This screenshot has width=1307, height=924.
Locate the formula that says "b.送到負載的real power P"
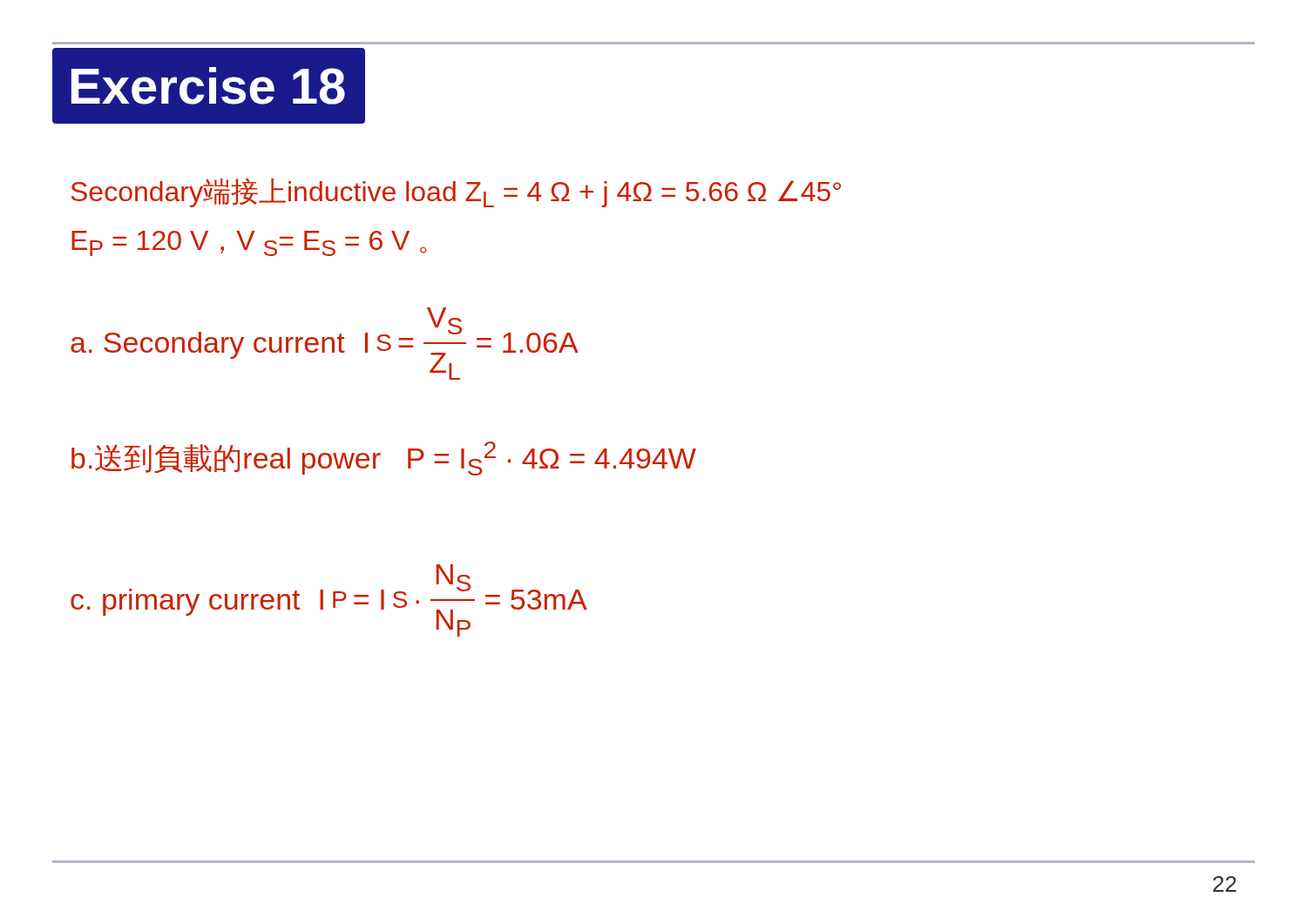tap(383, 458)
